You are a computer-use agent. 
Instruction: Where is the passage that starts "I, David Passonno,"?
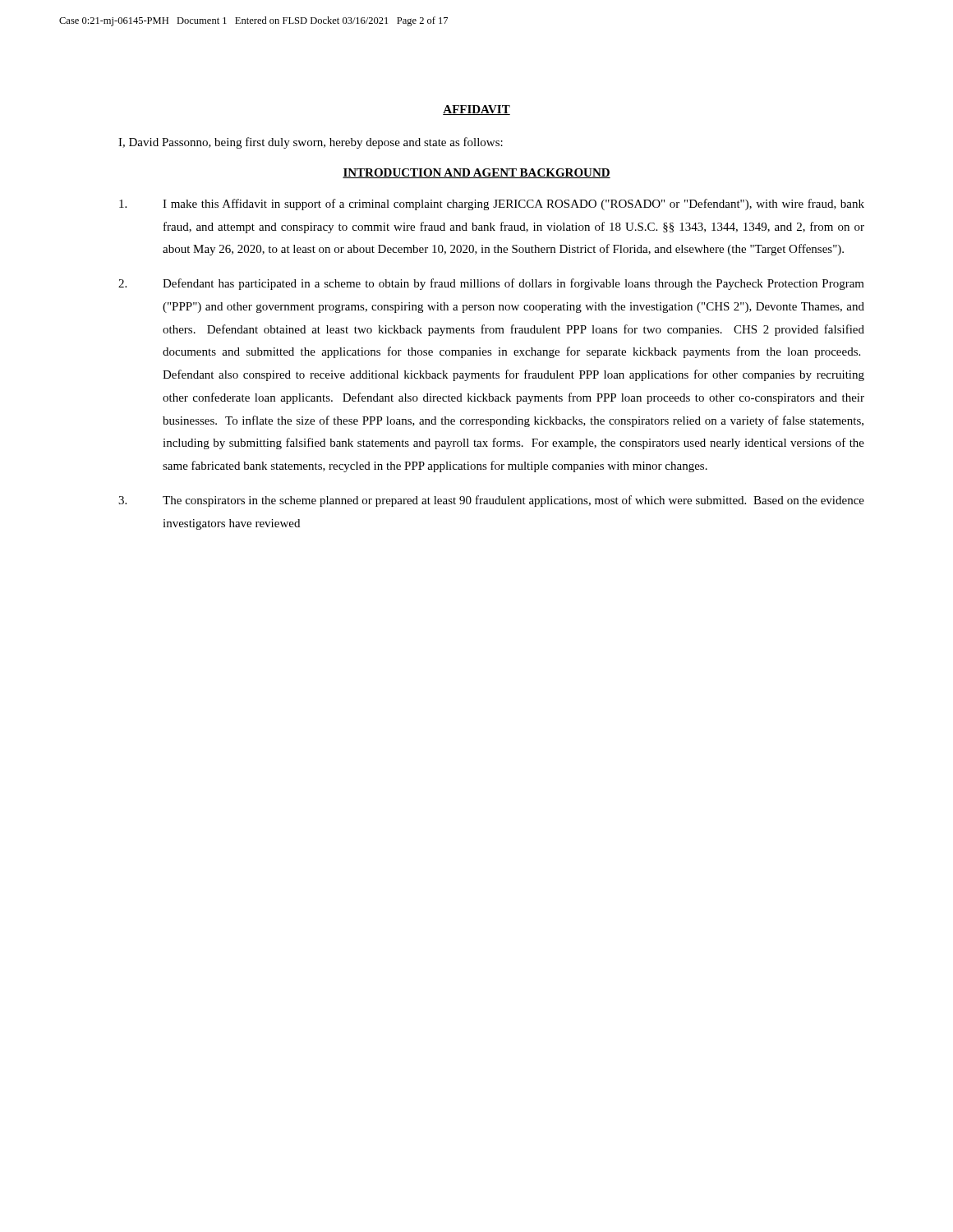tap(311, 142)
